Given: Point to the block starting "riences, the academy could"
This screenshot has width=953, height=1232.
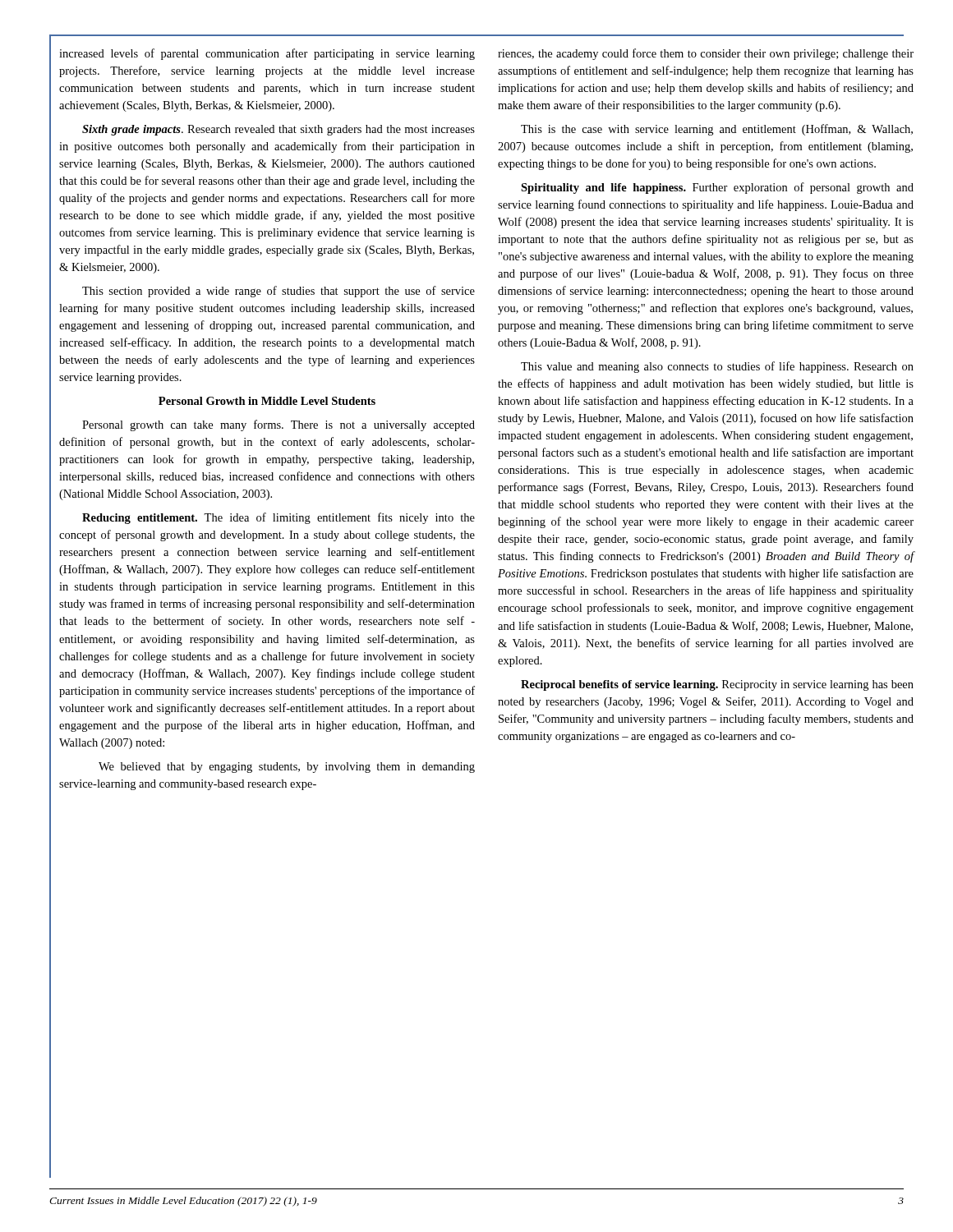Looking at the screenshot, I should [706, 395].
